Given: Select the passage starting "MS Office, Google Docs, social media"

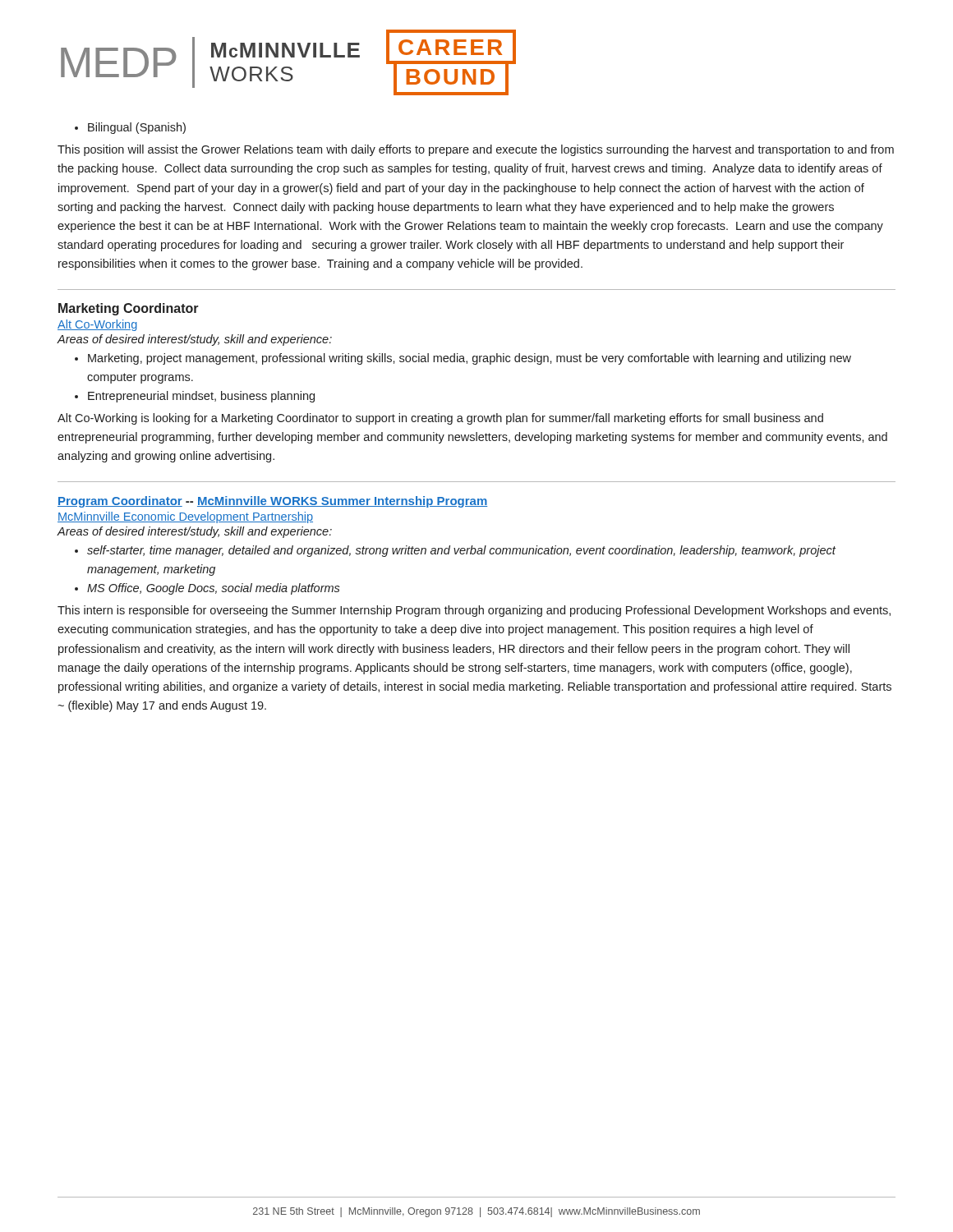Looking at the screenshot, I should tap(207, 589).
